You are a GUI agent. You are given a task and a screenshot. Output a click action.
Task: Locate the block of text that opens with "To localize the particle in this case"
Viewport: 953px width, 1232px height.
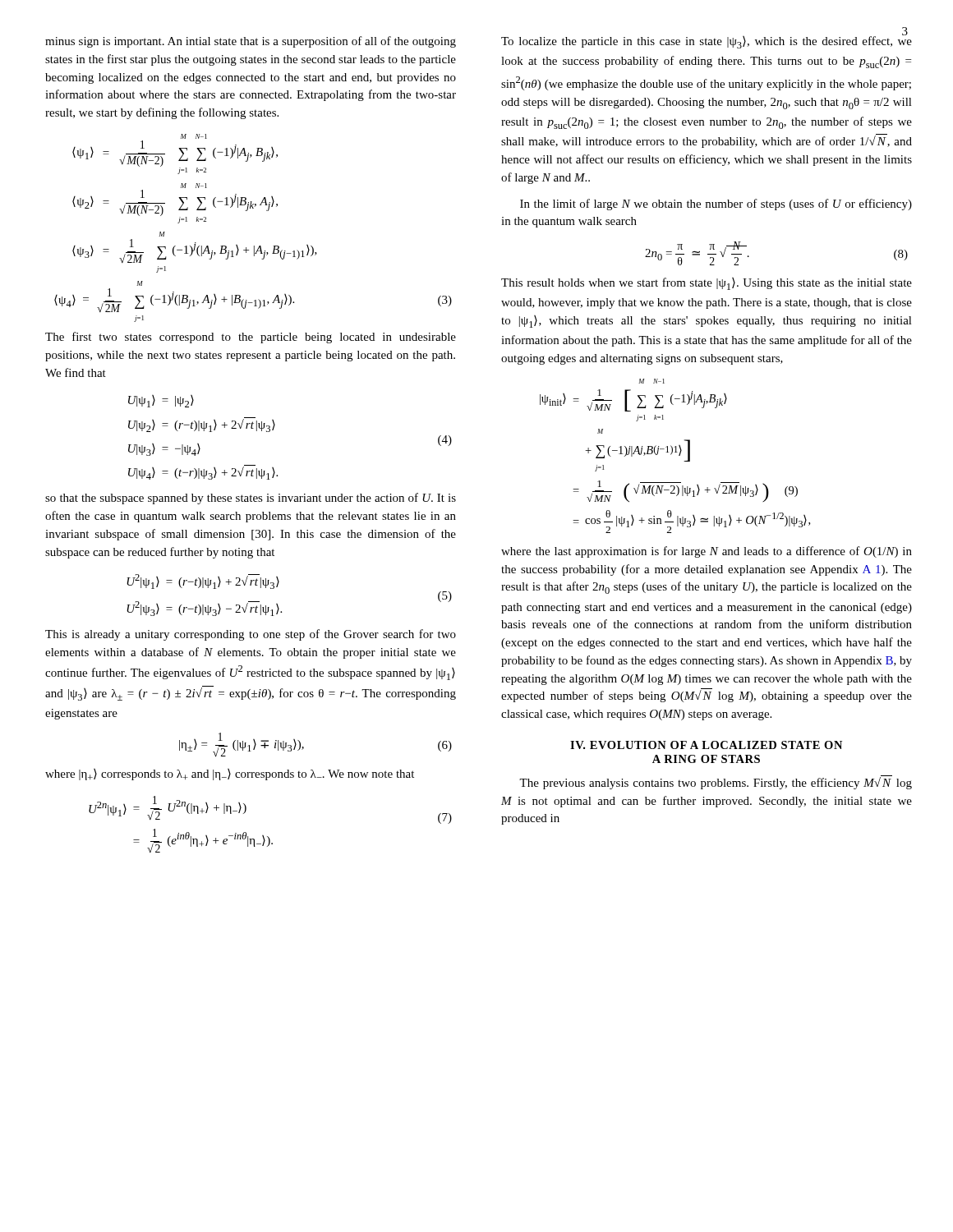(707, 110)
